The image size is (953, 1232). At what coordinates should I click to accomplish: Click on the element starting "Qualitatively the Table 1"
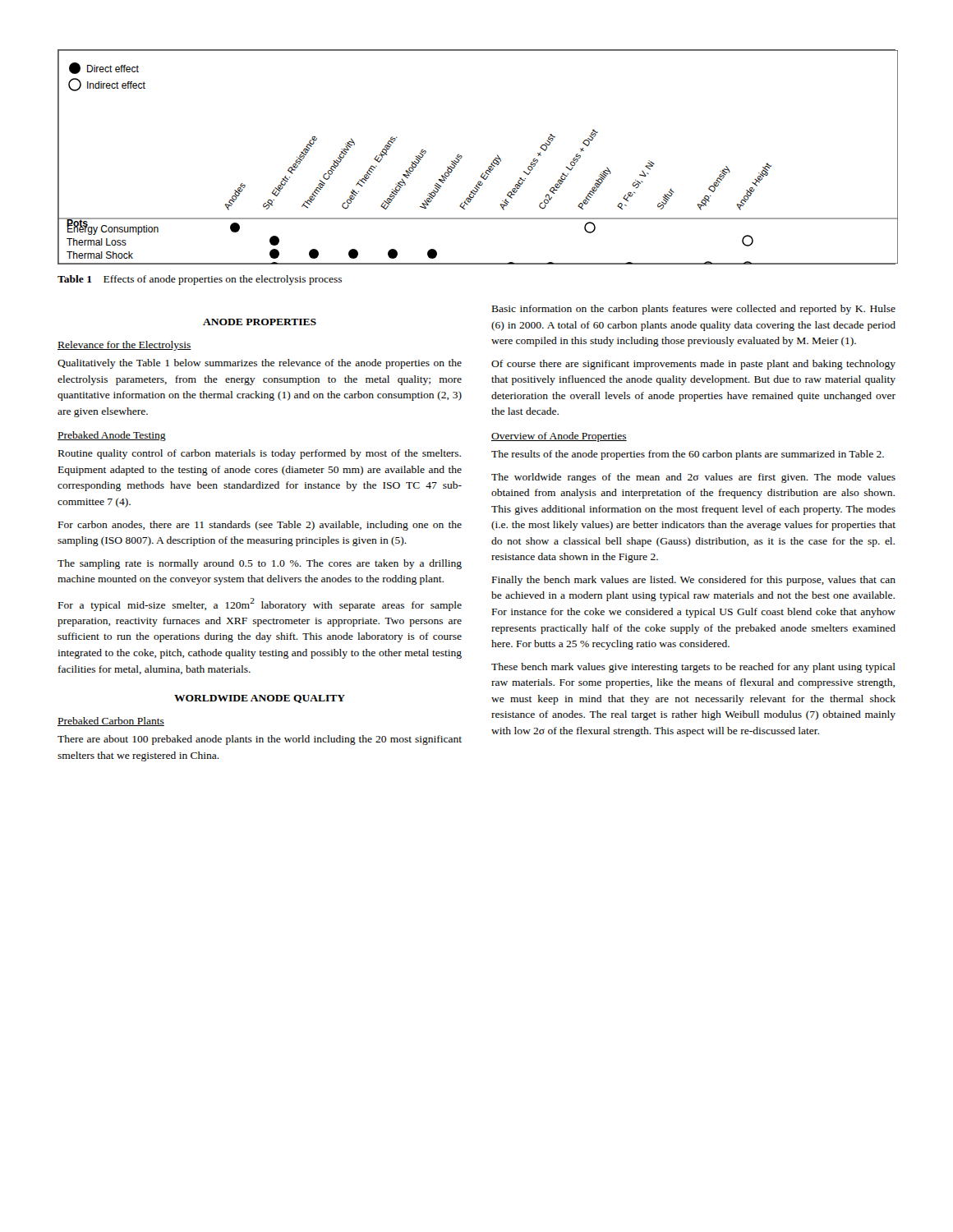260,387
